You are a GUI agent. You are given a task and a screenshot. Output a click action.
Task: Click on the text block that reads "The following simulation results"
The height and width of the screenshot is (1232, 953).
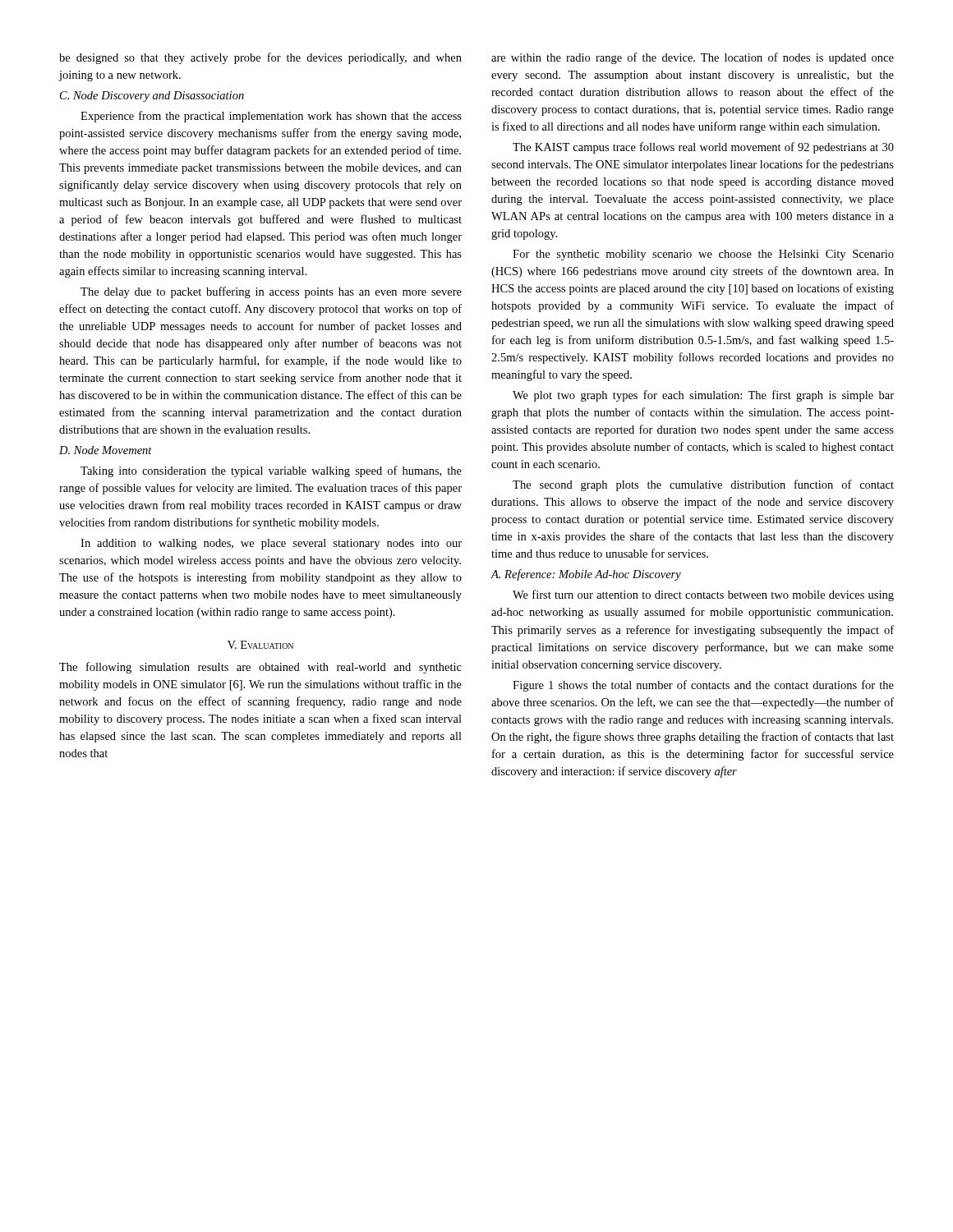click(260, 710)
